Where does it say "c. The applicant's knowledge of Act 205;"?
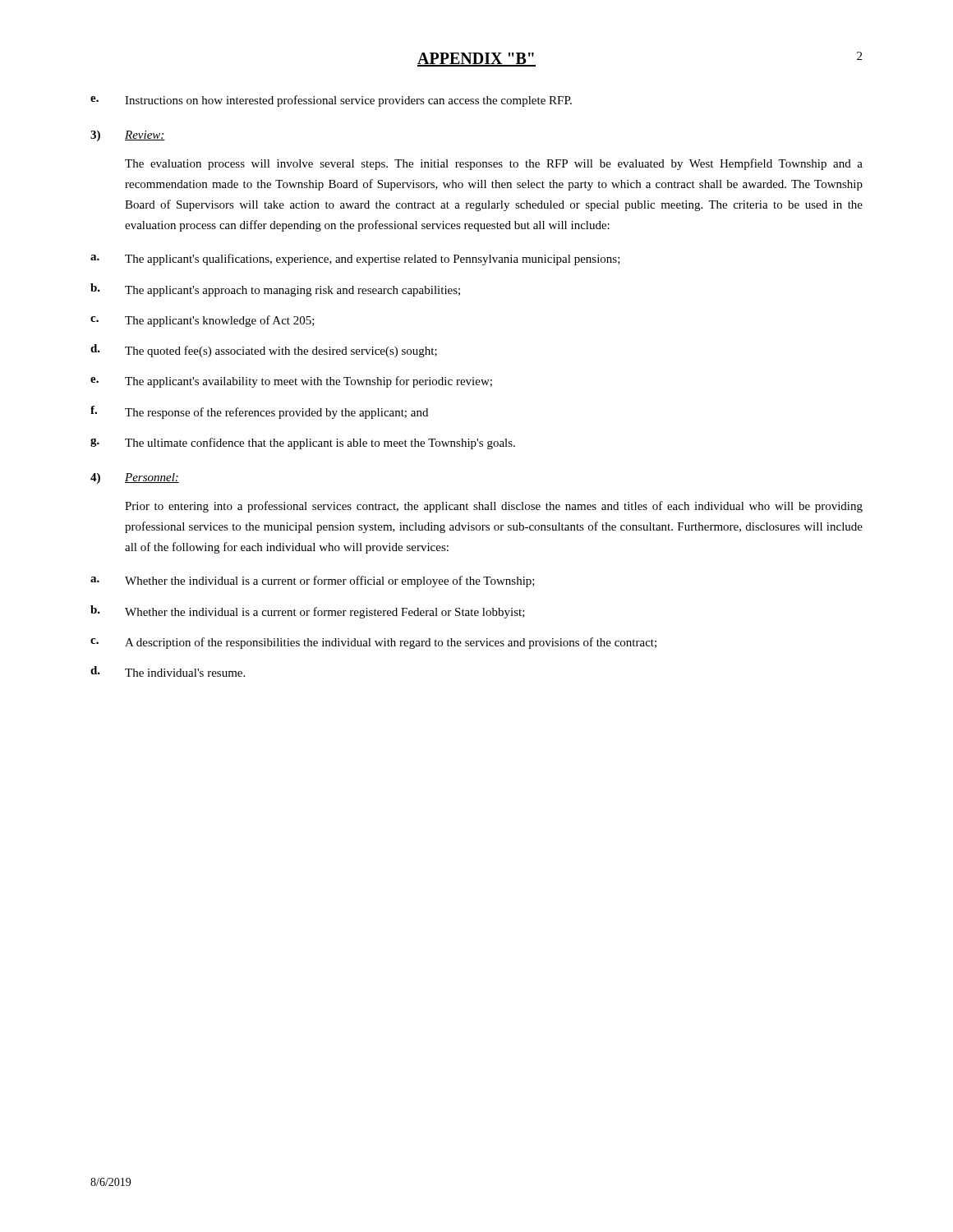This screenshot has height=1232, width=953. point(203,321)
